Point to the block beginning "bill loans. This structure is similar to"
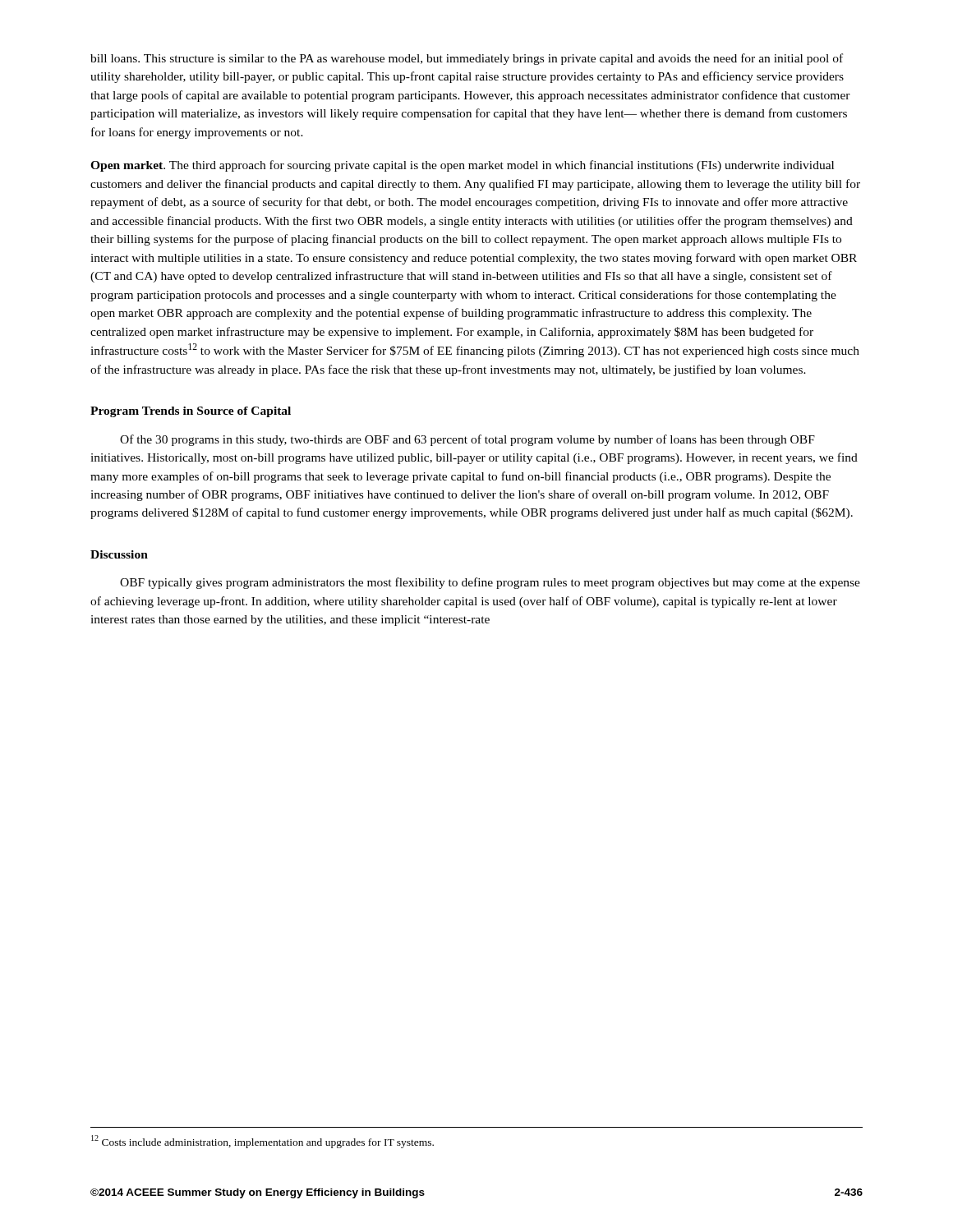 click(x=470, y=95)
